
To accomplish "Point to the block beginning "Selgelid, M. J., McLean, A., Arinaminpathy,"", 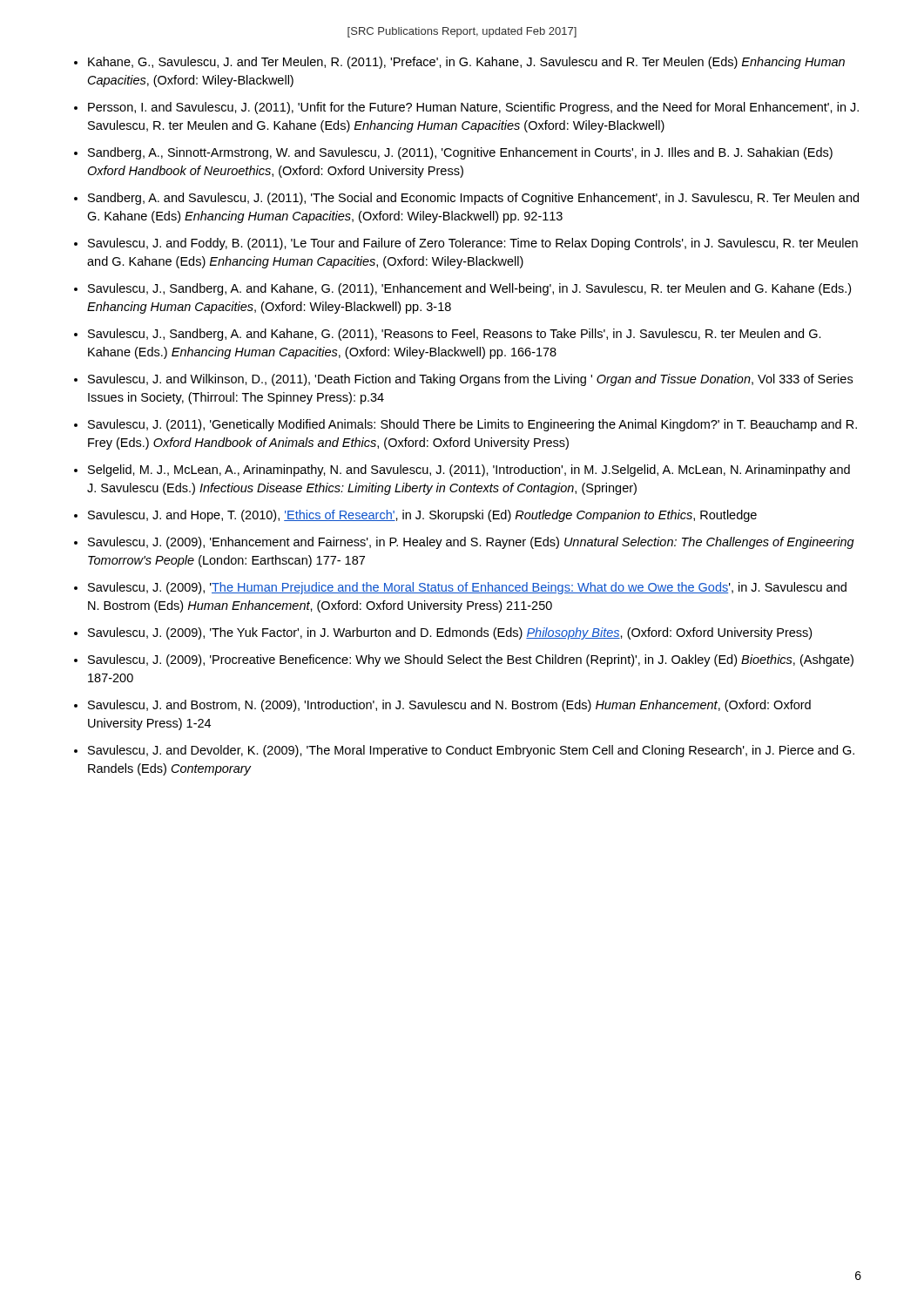I will click(x=469, y=479).
